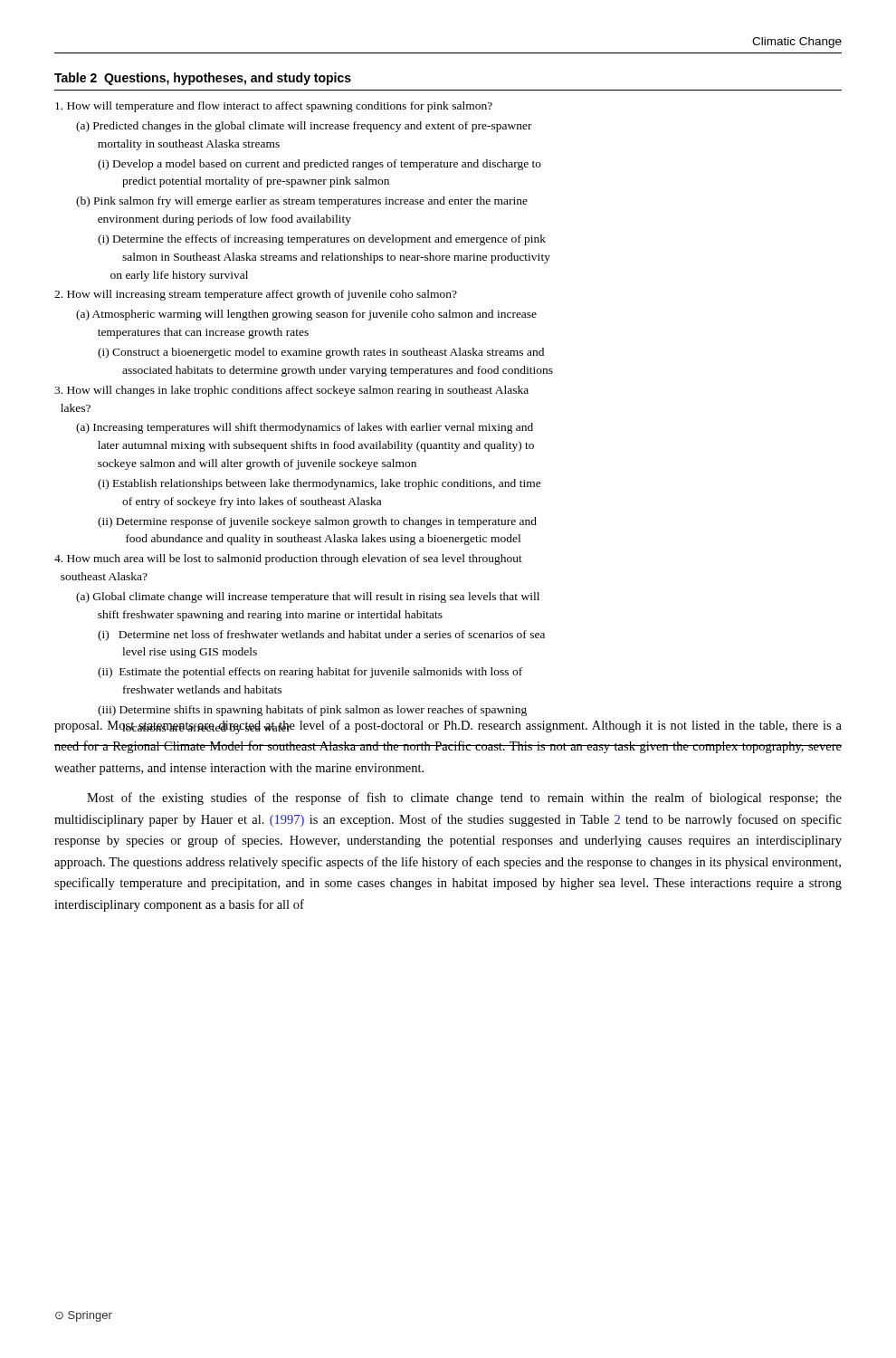Image resolution: width=896 pixels, height=1358 pixels.
Task: Locate the text starting "Table 2 Questions, hypotheses, and"
Action: tap(203, 78)
